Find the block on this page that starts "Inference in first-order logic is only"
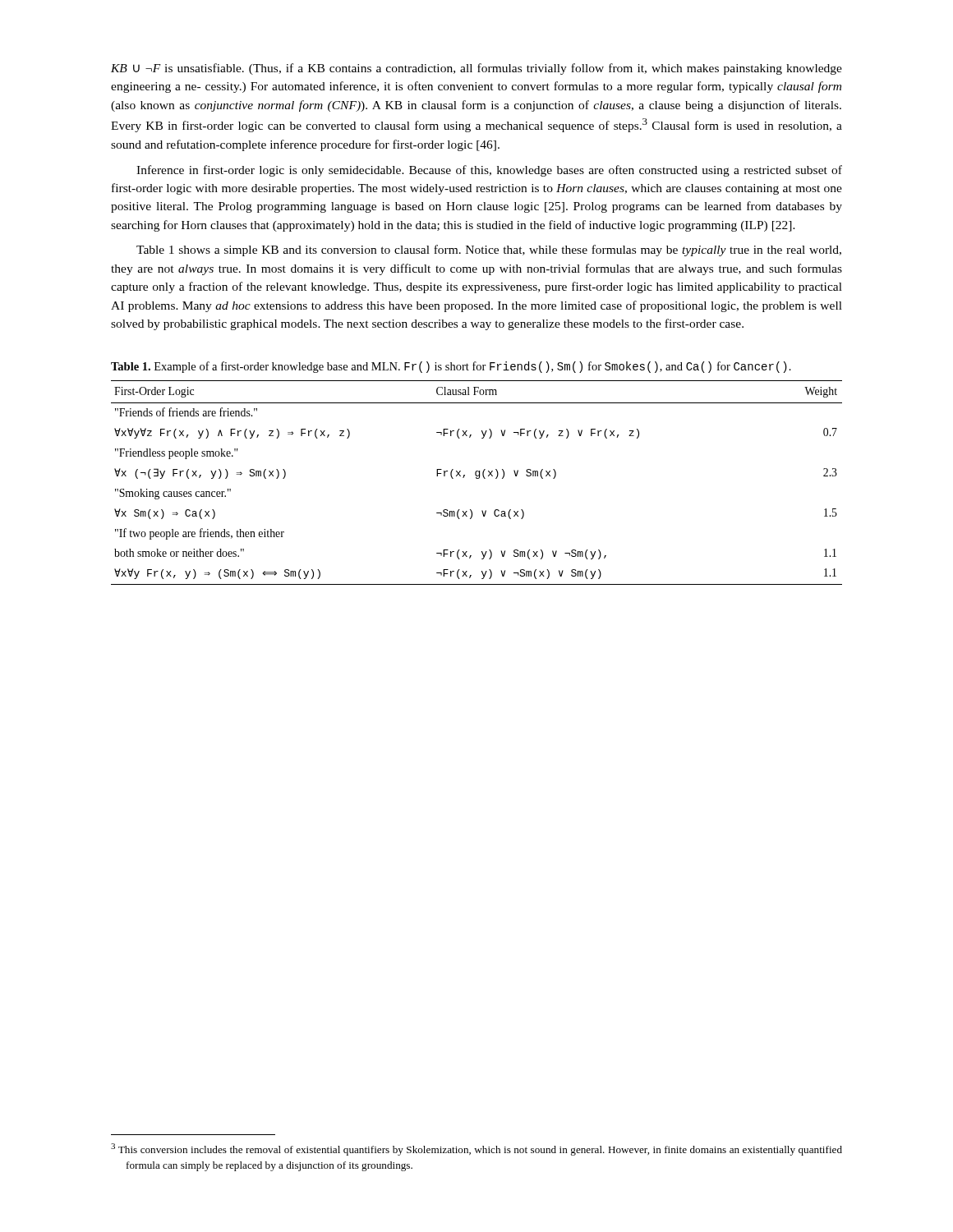Viewport: 953px width, 1232px height. click(476, 197)
